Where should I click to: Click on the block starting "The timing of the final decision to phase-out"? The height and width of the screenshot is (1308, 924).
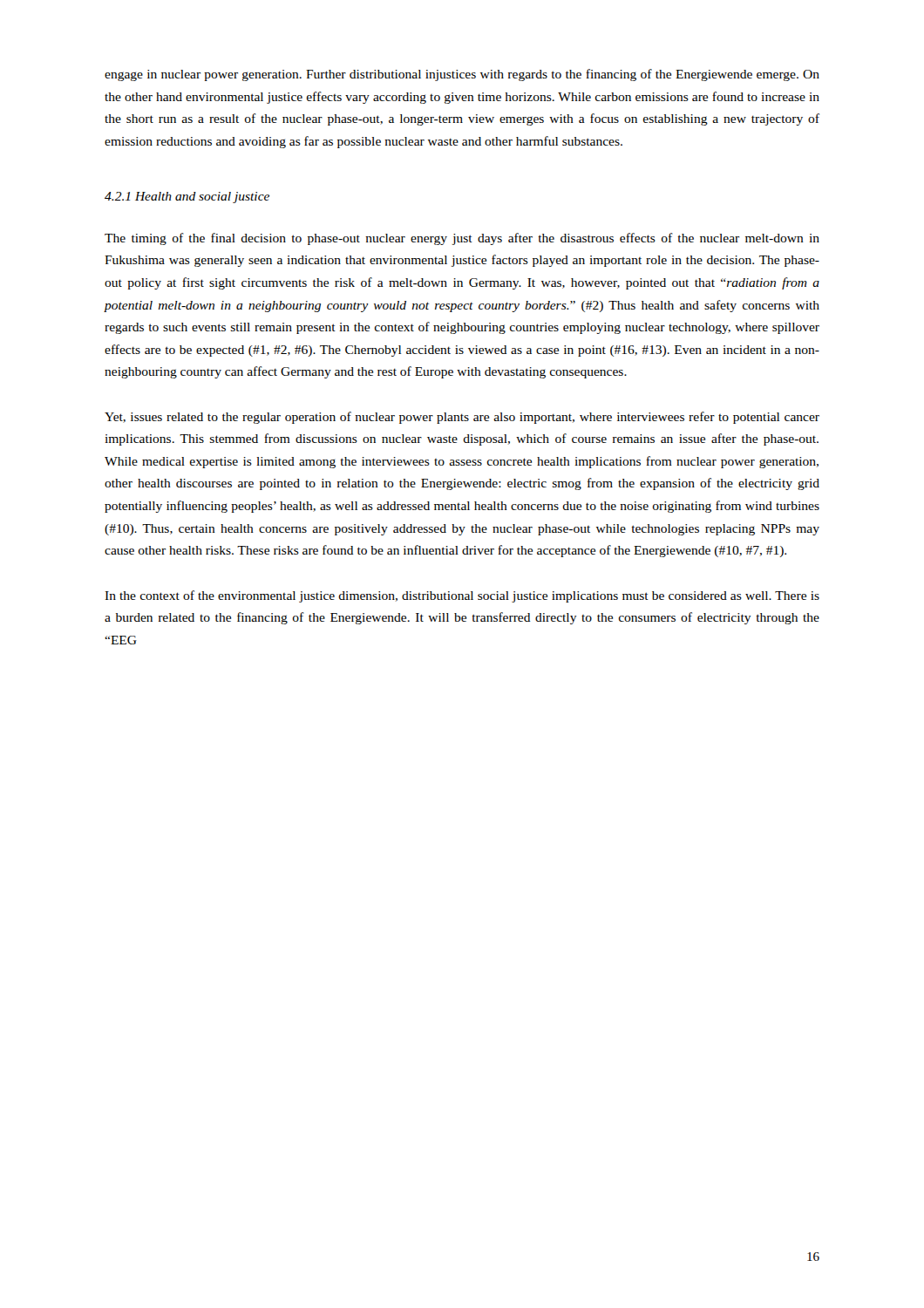462,304
